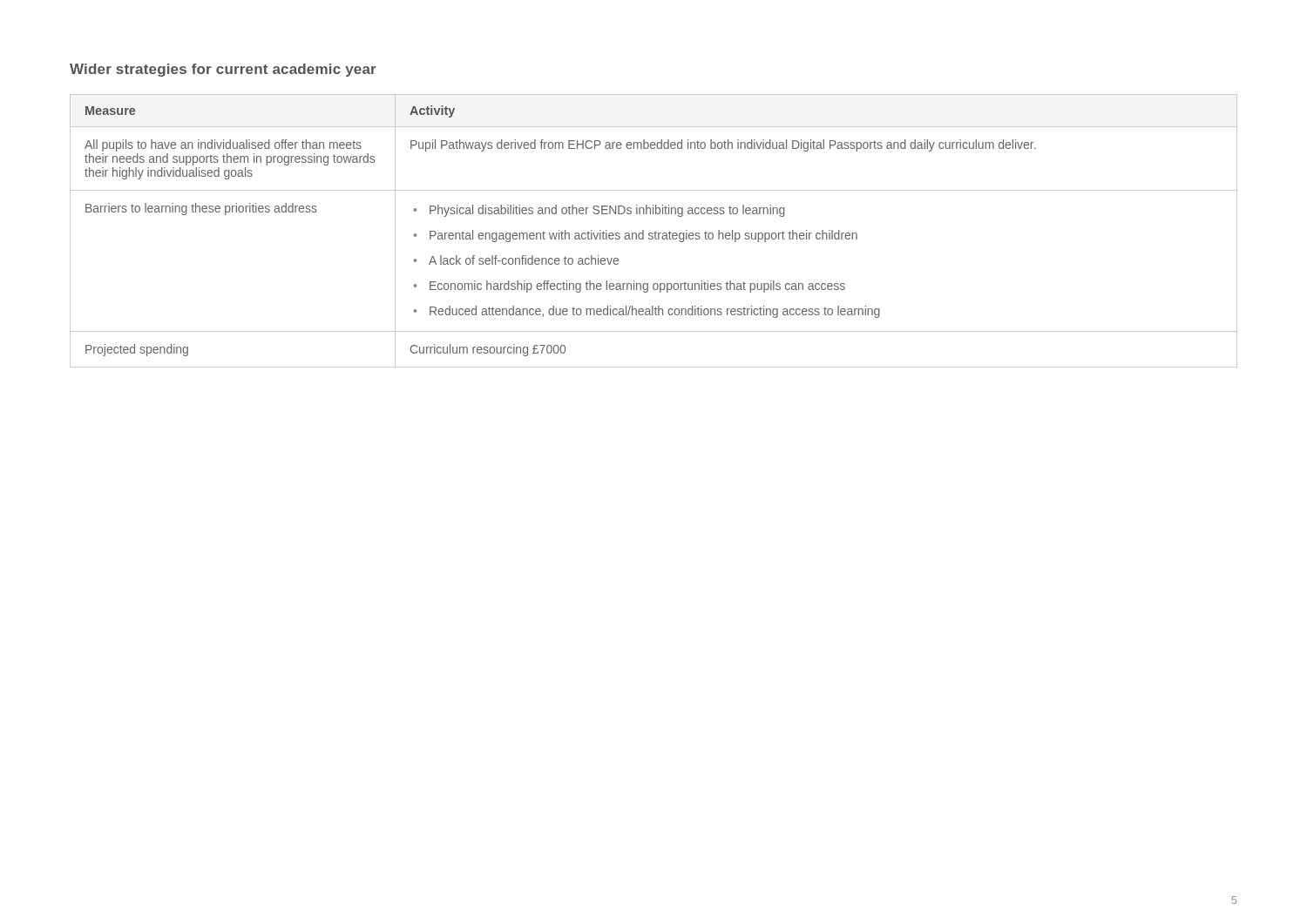Locate the text "Wider strategies for current academic year"
The width and height of the screenshot is (1307, 924).
coord(223,69)
